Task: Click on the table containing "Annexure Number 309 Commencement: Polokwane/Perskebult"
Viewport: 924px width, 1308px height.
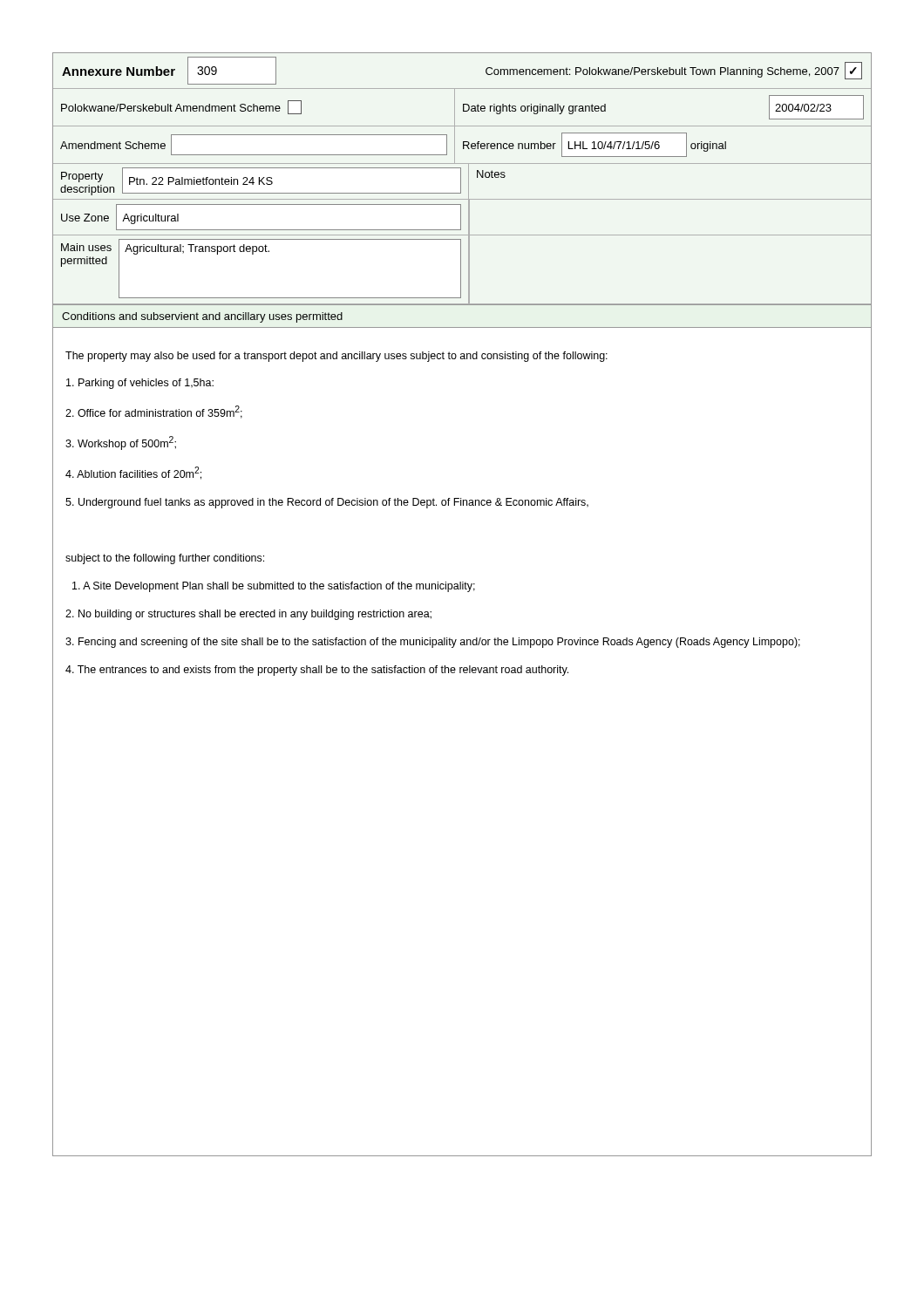Action: tap(462, 179)
